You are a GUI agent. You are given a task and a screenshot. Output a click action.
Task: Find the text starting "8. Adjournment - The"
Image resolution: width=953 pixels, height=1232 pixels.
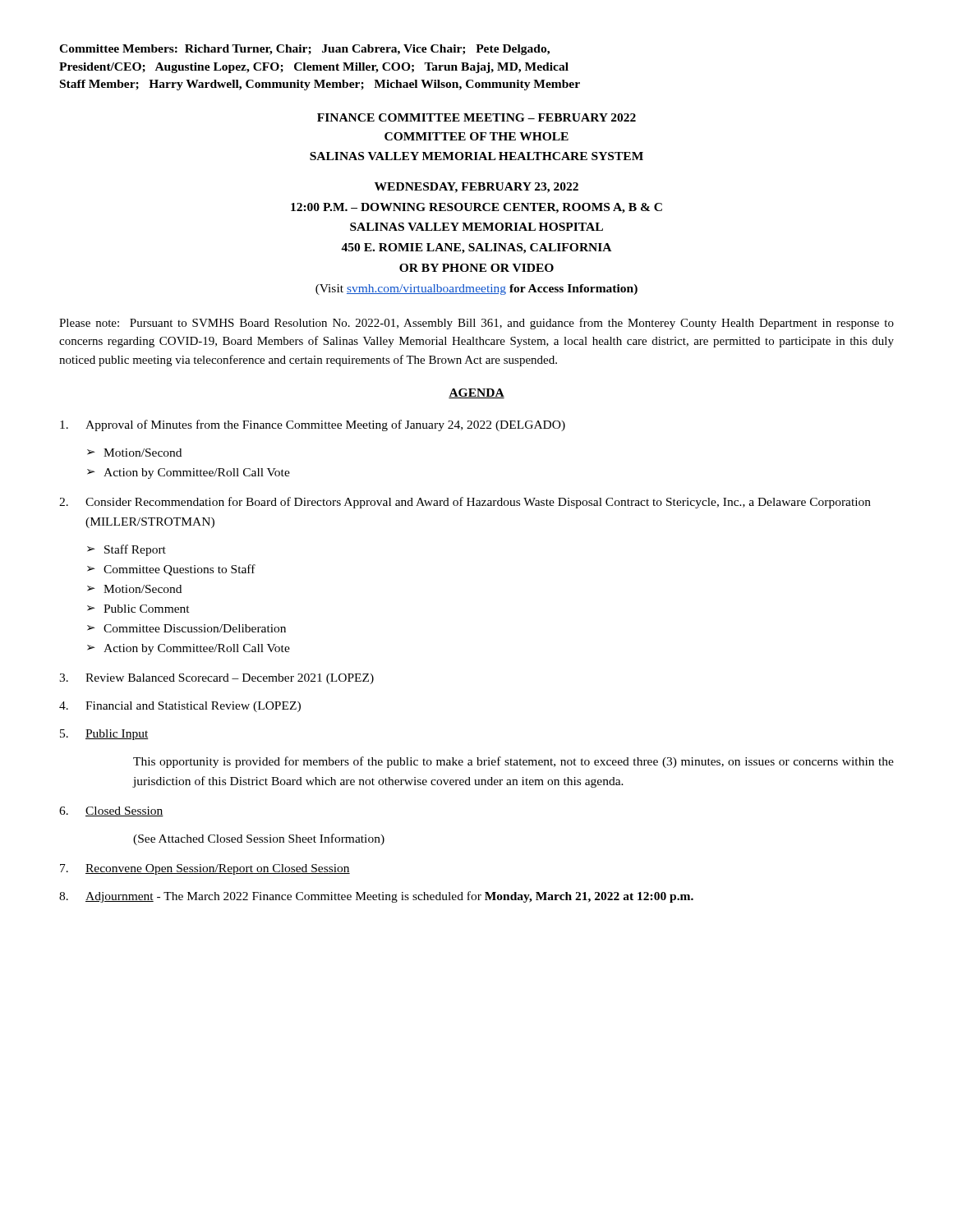[x=476, y=896]
